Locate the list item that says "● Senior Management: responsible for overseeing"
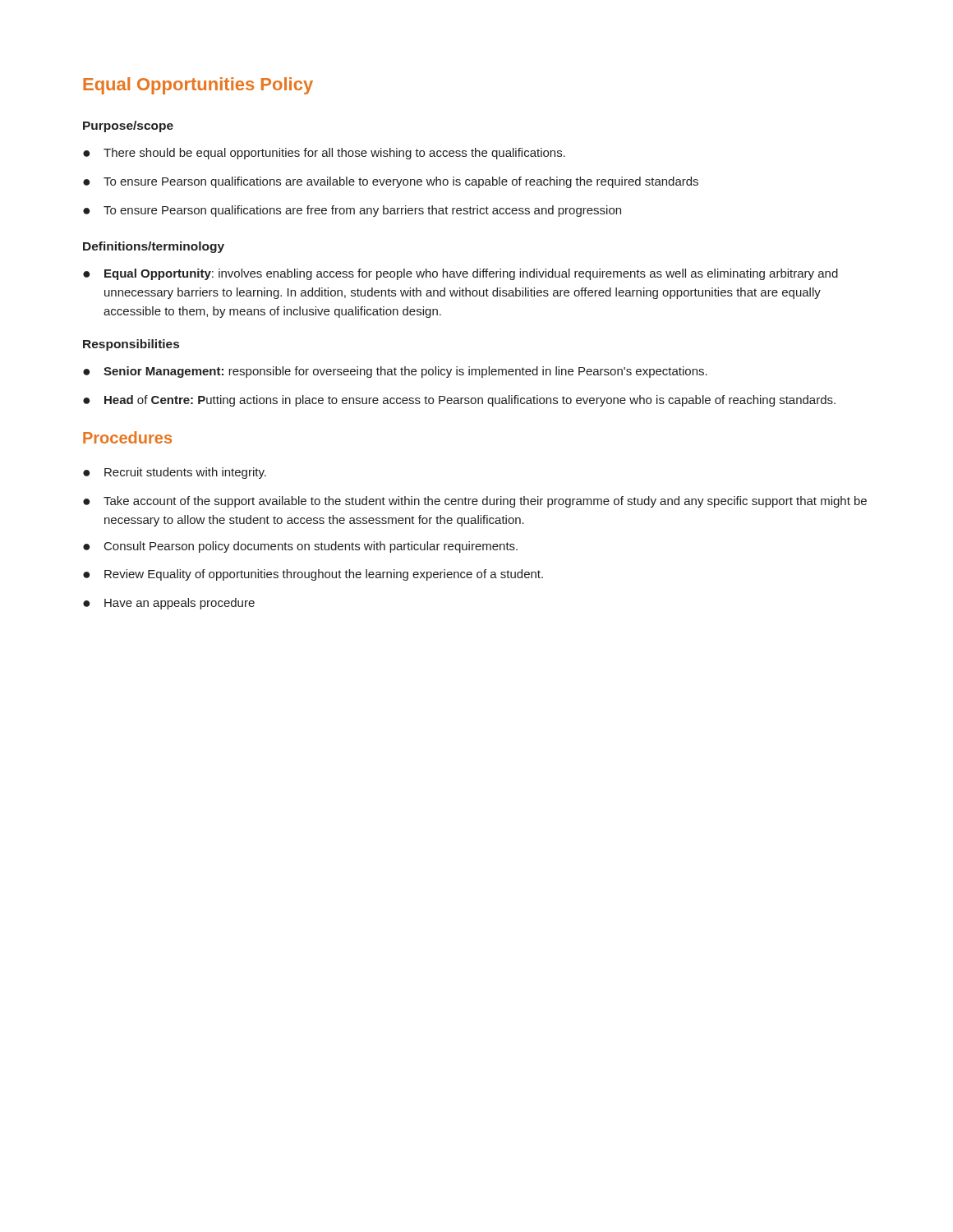The width and height of the screenshot is (953, 1232). pyautogui.click(x=476, y=373)
